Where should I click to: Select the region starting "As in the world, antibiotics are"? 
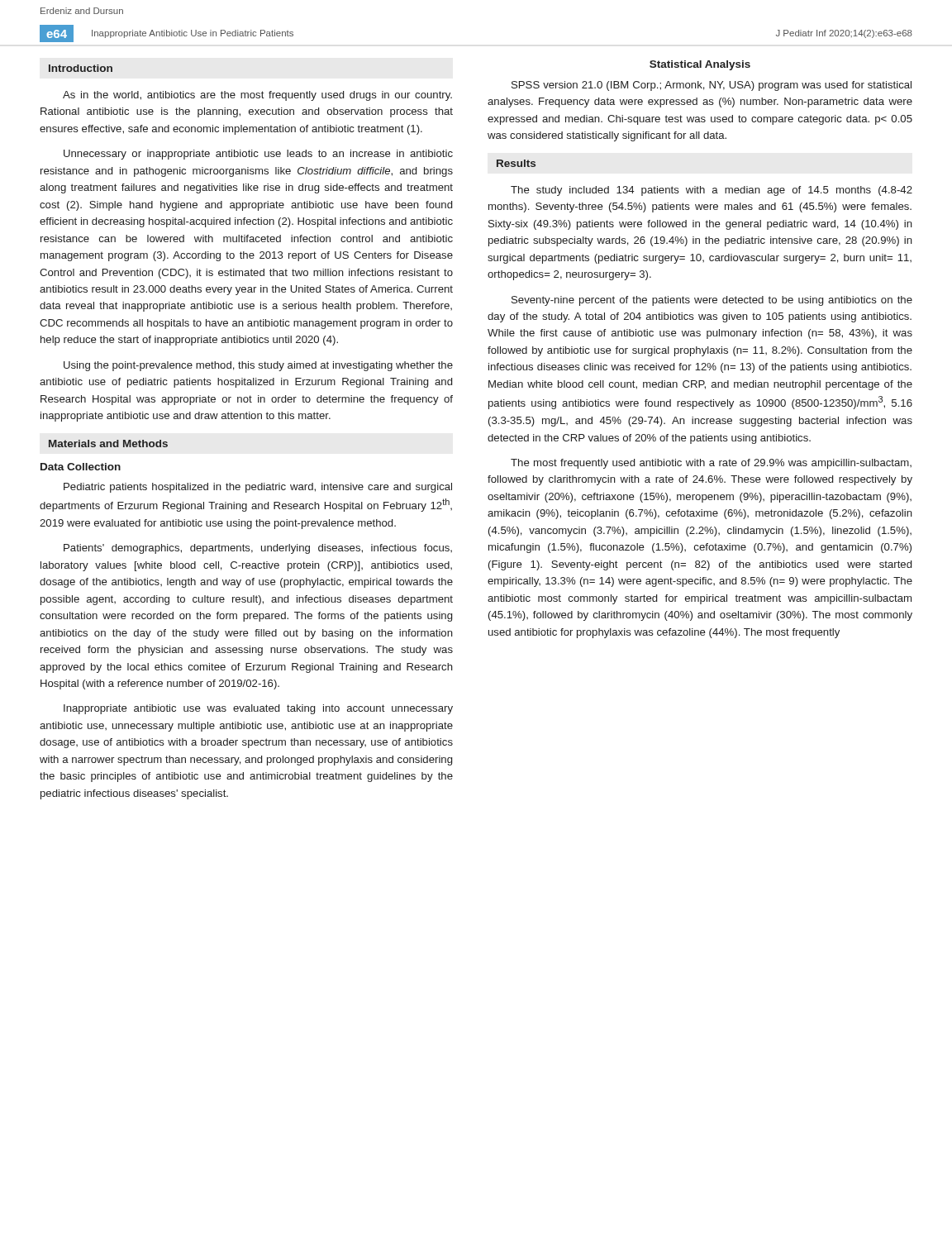click(x=246, y=112)
